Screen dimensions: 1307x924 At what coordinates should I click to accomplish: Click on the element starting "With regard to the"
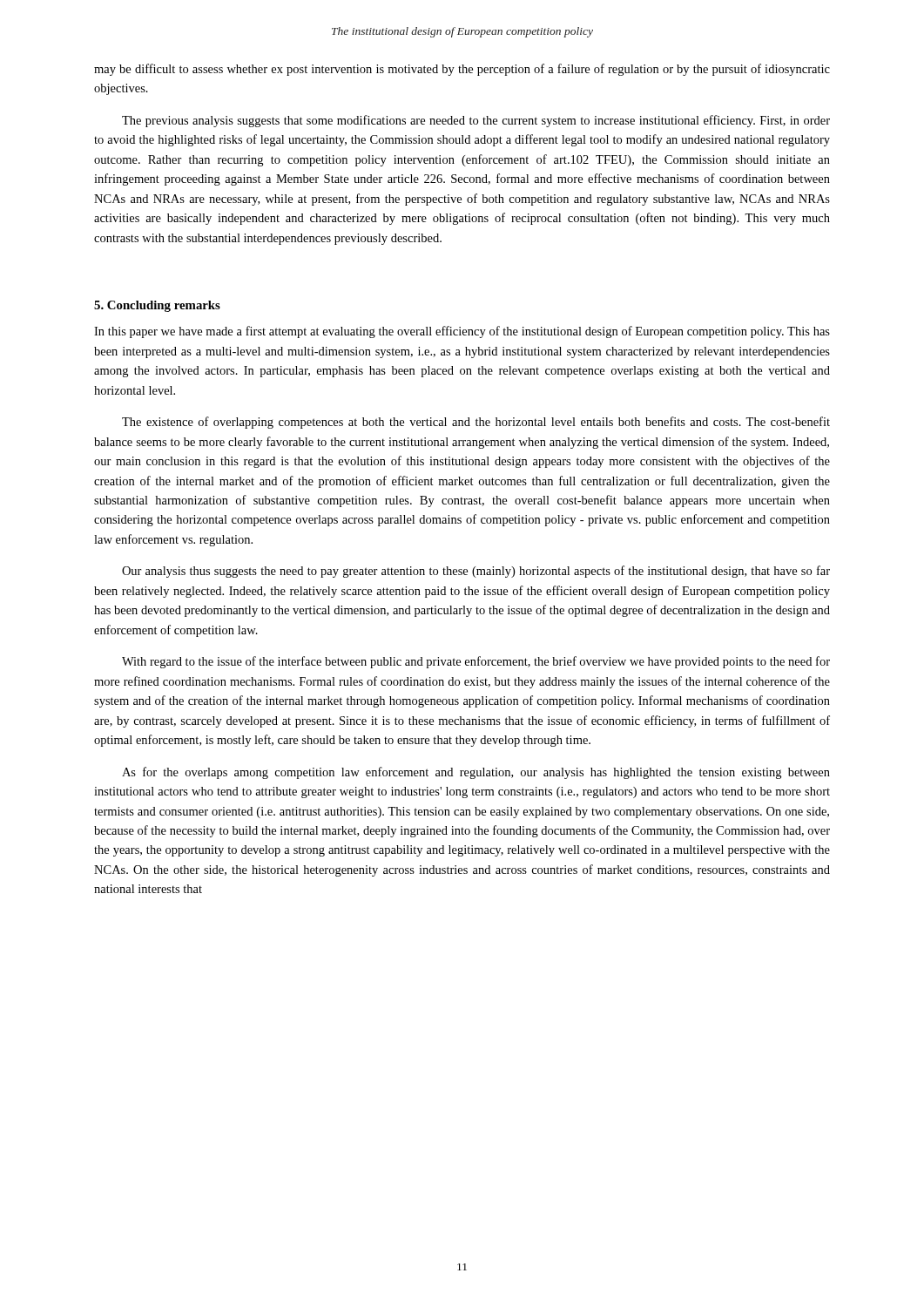462,701
